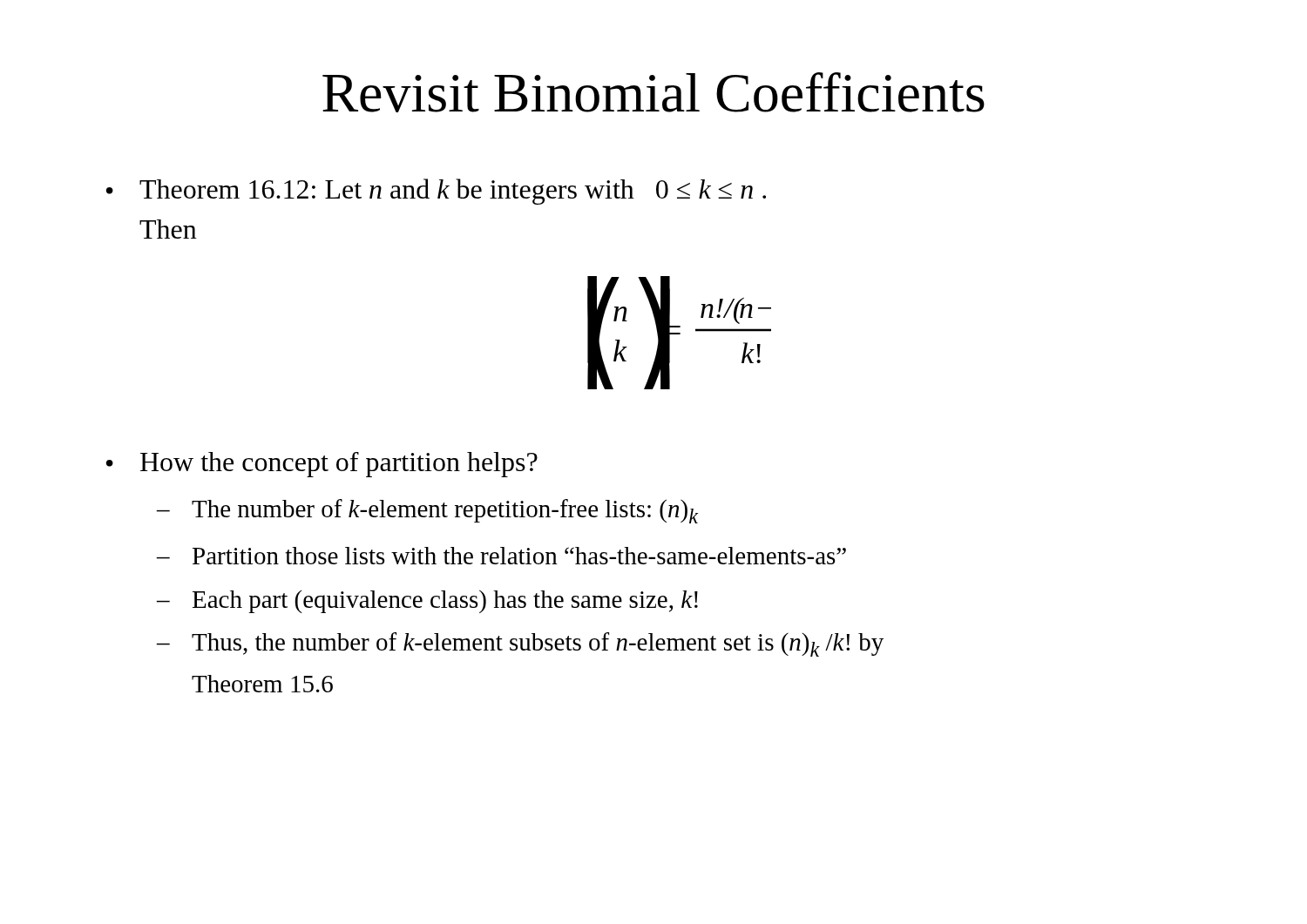
Task: Find the text block starting "• How the concept of"
Action: (654, 575)
